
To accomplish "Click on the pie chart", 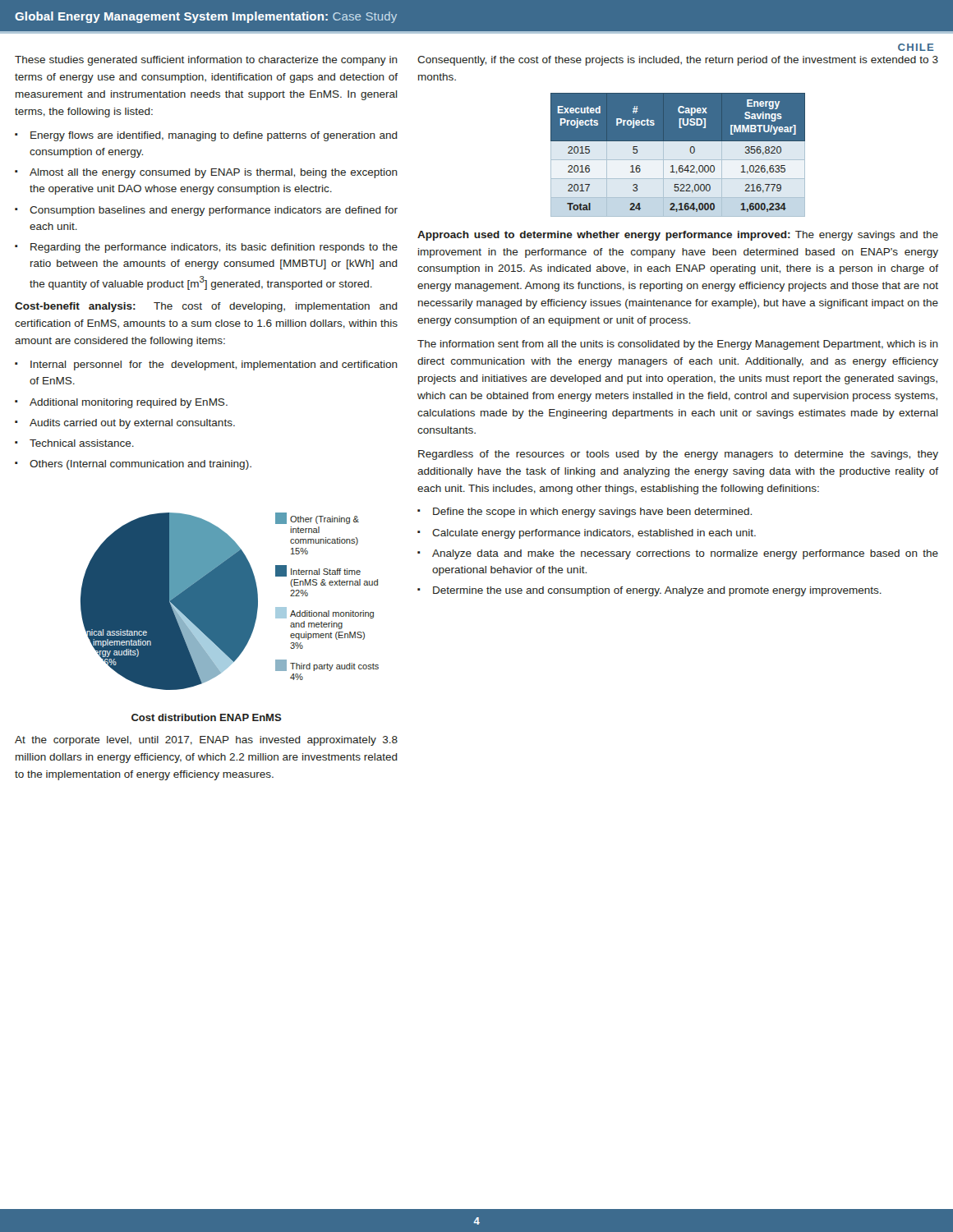I will coord(206,594).
